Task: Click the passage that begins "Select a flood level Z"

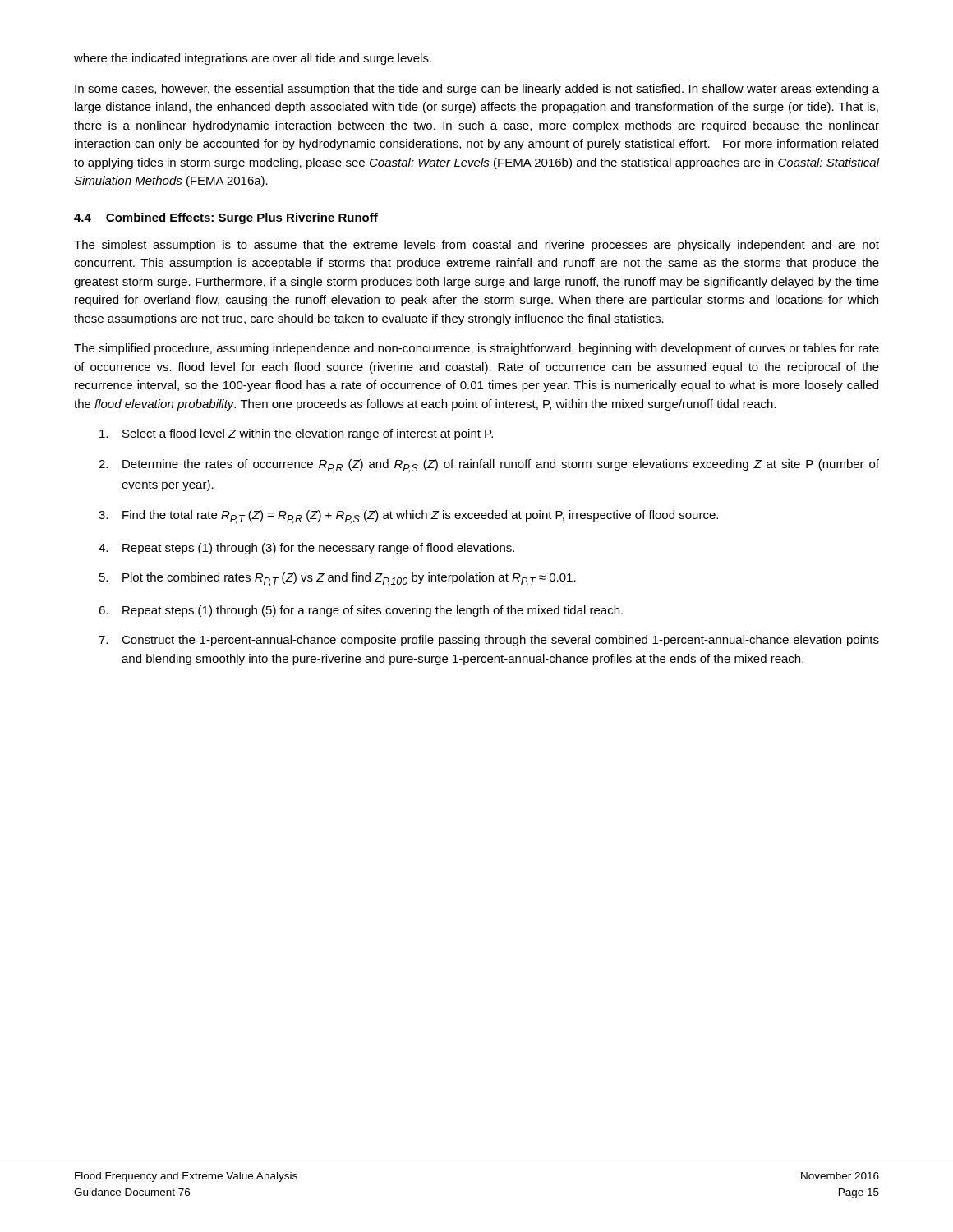Action: pos(489,434)
